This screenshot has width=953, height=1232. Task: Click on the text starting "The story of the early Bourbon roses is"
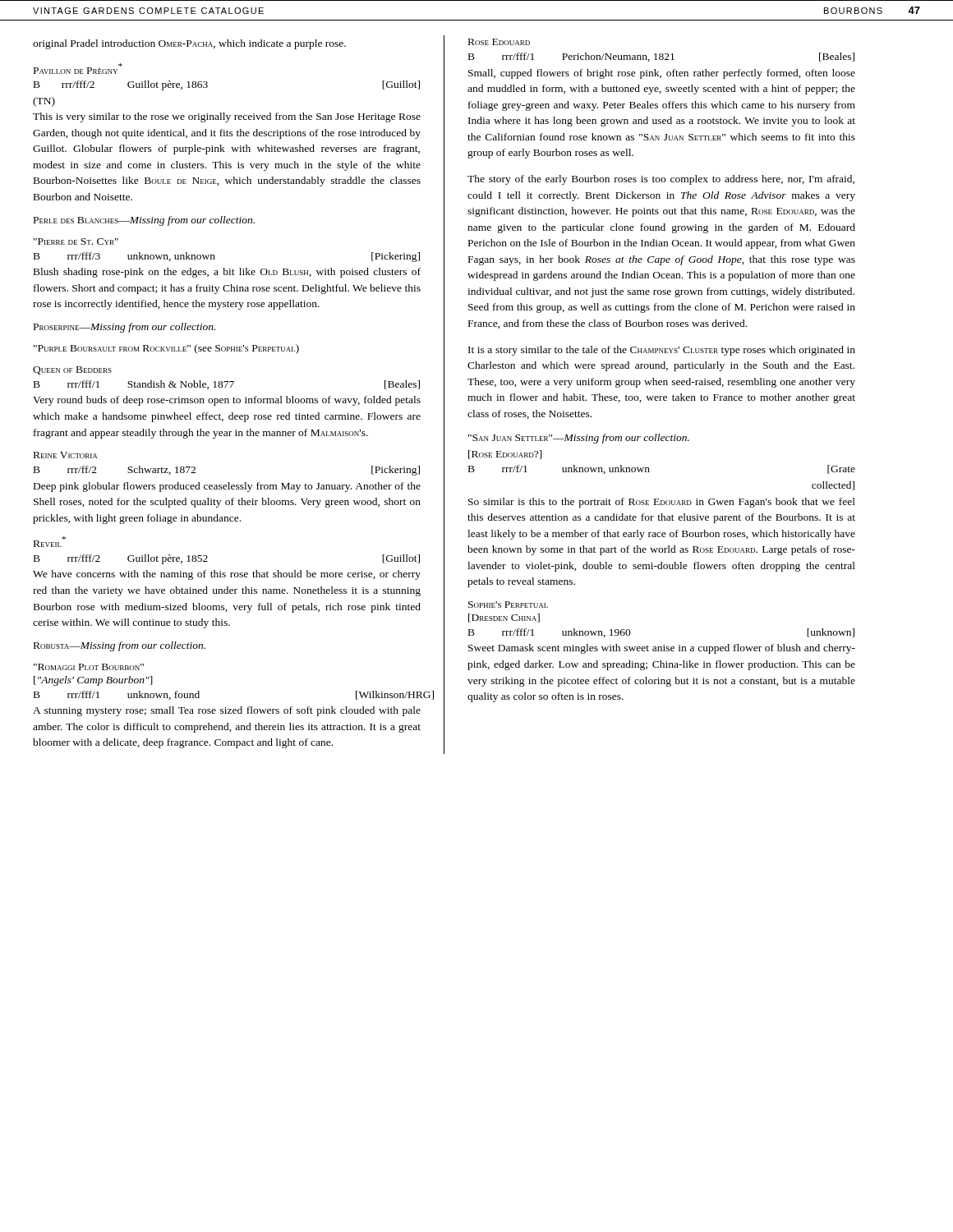click(661, 251)
